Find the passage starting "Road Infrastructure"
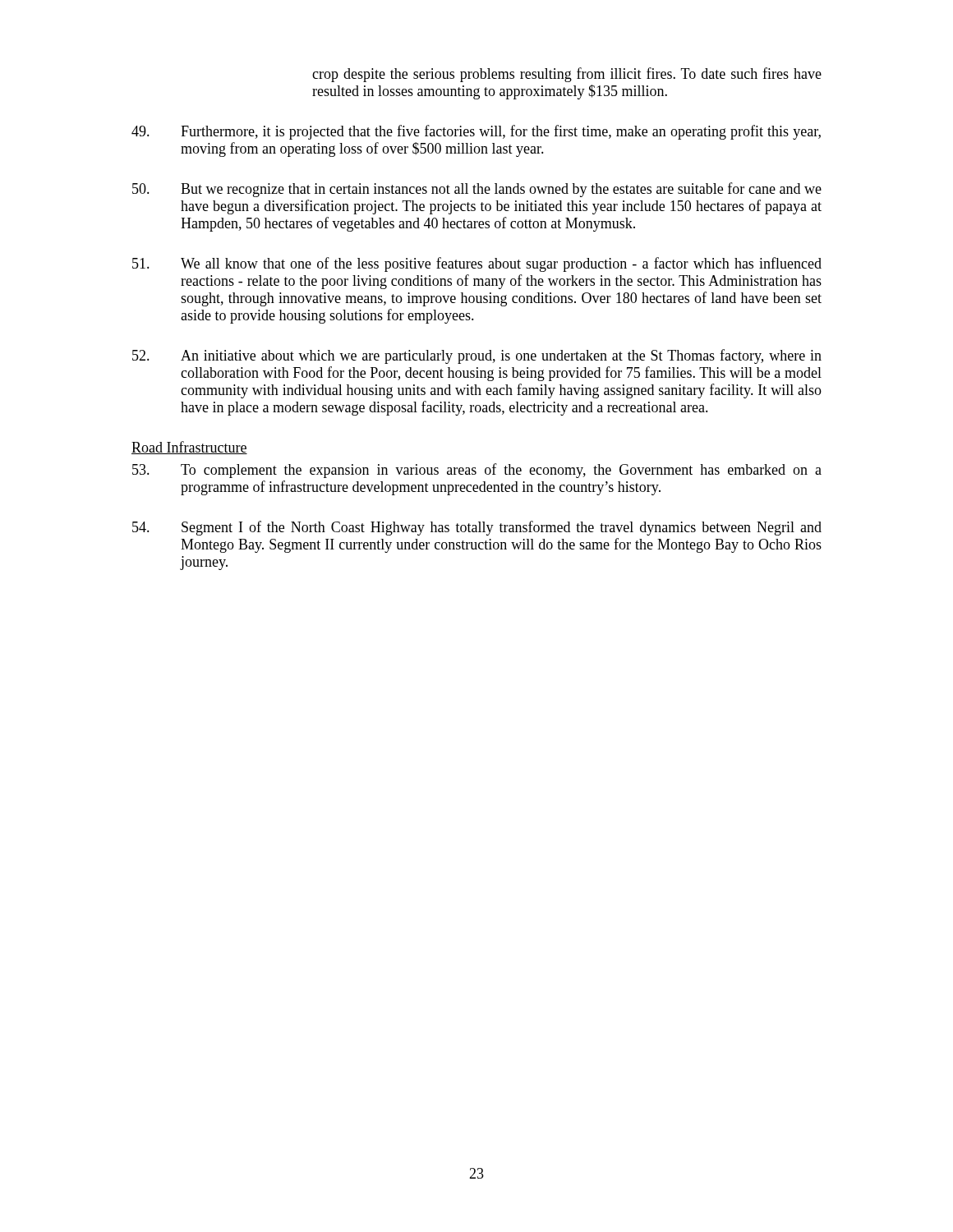The width and height of the screenshot is (953, 1232). click(x=189, y=448)
